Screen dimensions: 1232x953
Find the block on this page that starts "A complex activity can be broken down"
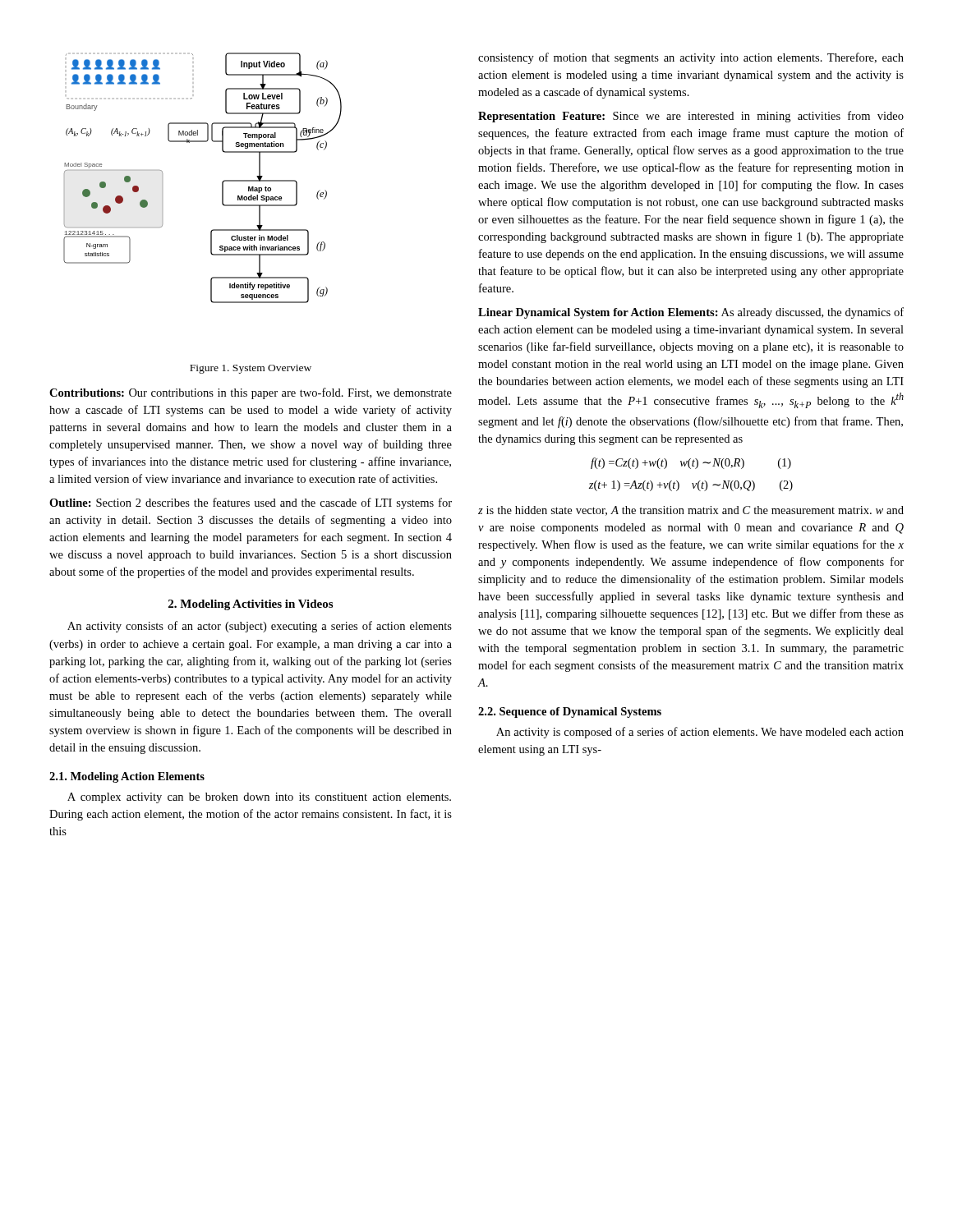point(251,814)
